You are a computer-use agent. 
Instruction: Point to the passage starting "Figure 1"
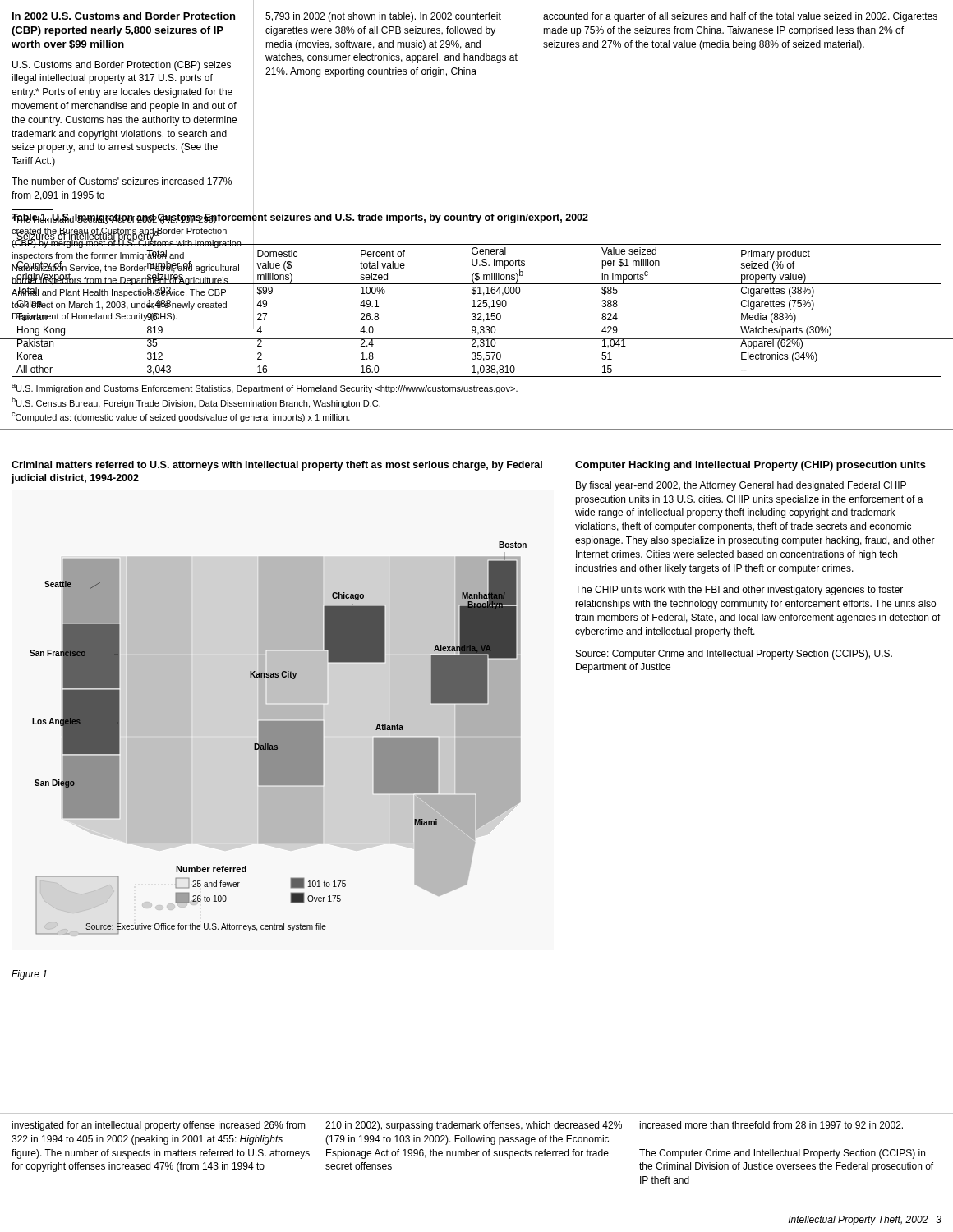click(30, 974)
